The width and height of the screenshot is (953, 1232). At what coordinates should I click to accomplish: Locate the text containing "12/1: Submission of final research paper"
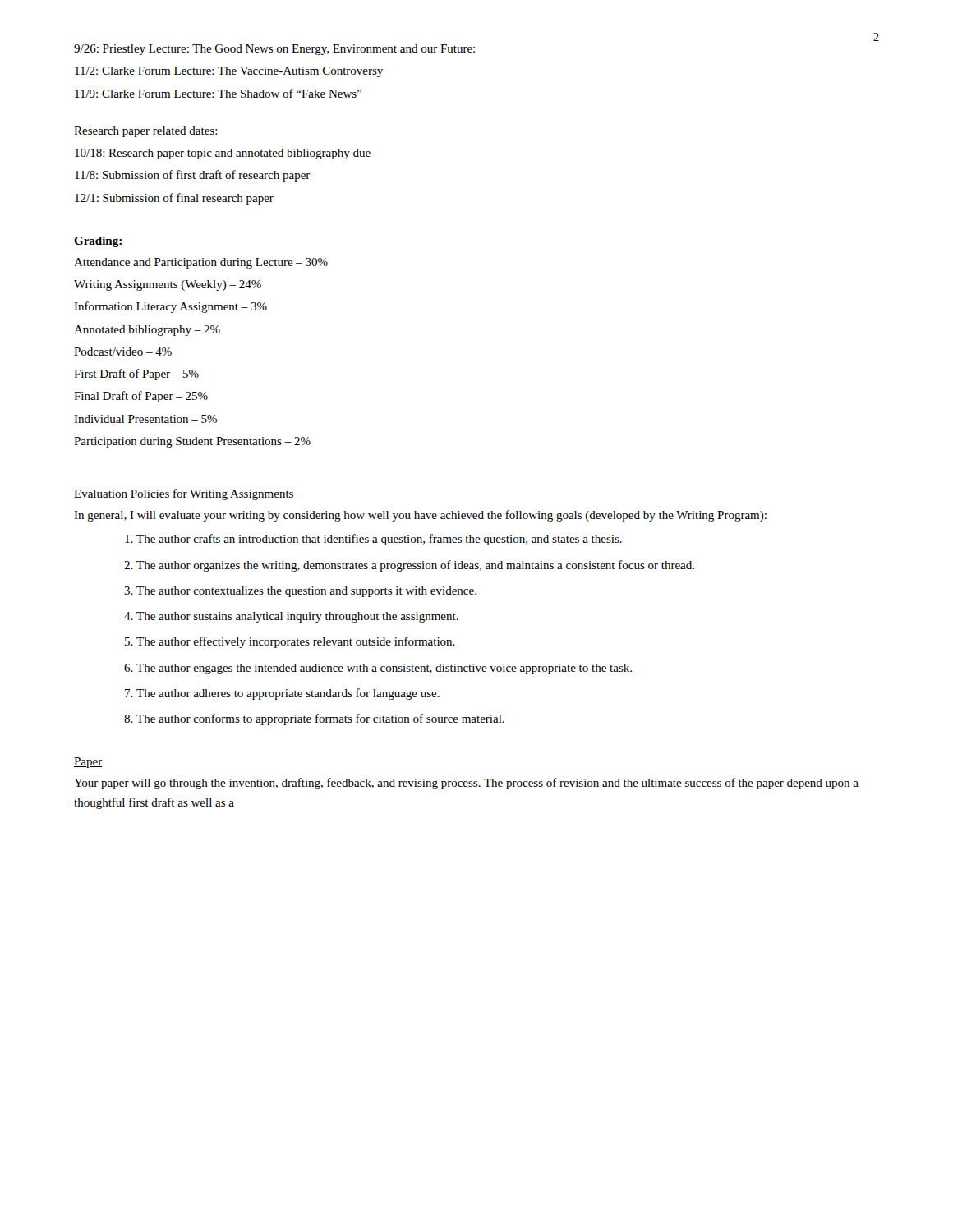tap(174, 198)
